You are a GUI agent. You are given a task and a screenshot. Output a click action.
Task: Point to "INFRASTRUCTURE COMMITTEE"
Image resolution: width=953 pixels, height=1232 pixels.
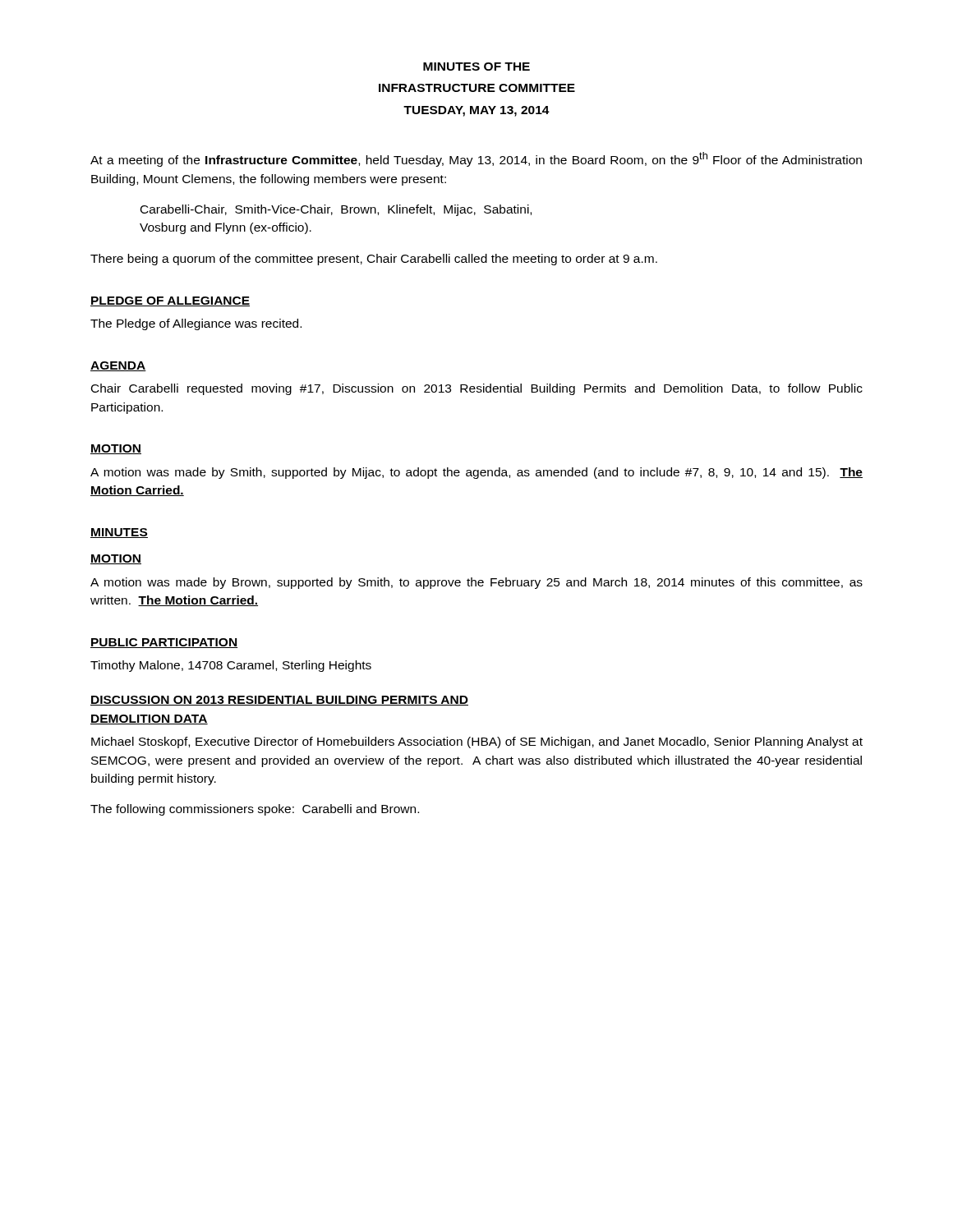tap(476, 88)
